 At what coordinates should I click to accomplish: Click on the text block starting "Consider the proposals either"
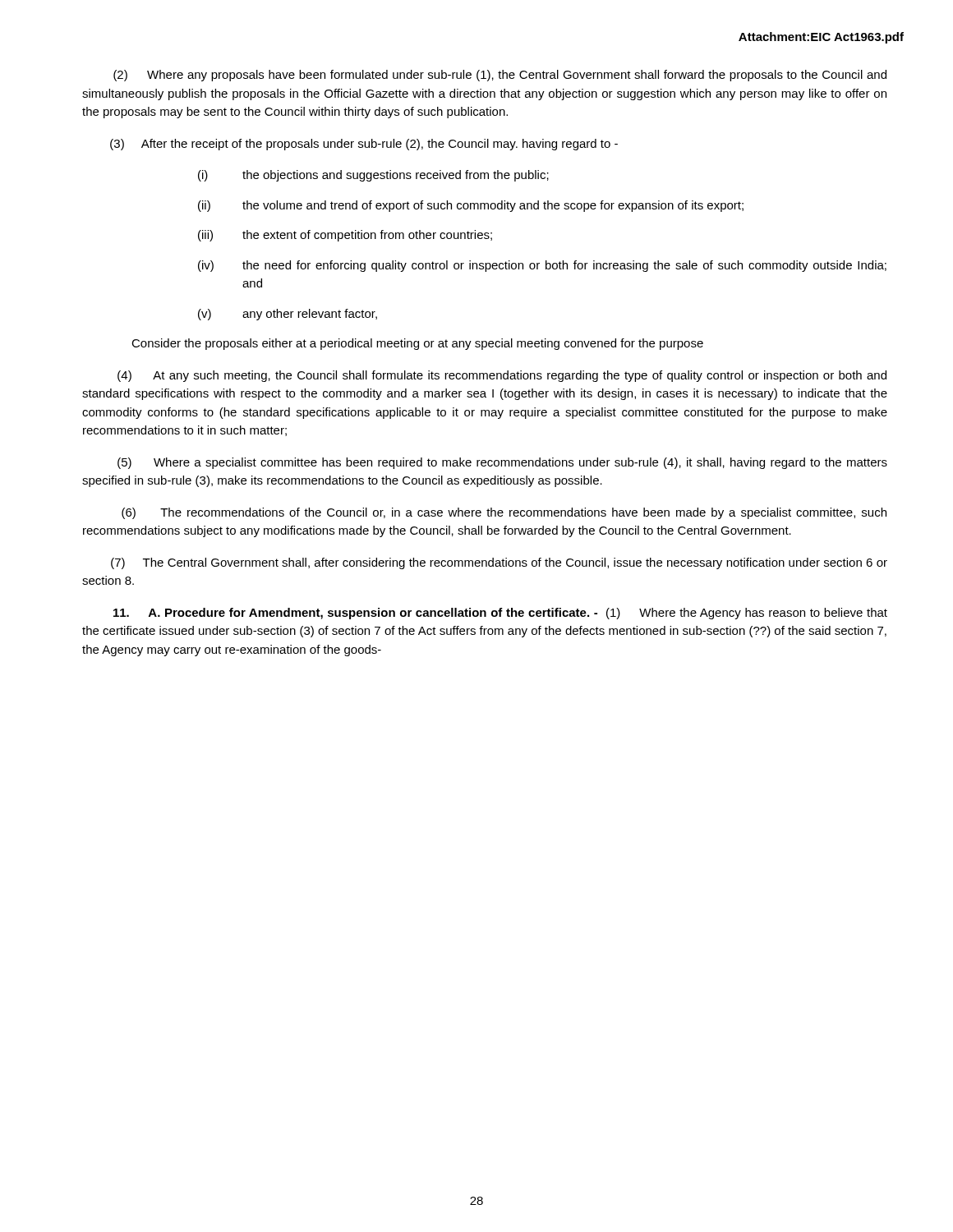(x=417, y=343)
